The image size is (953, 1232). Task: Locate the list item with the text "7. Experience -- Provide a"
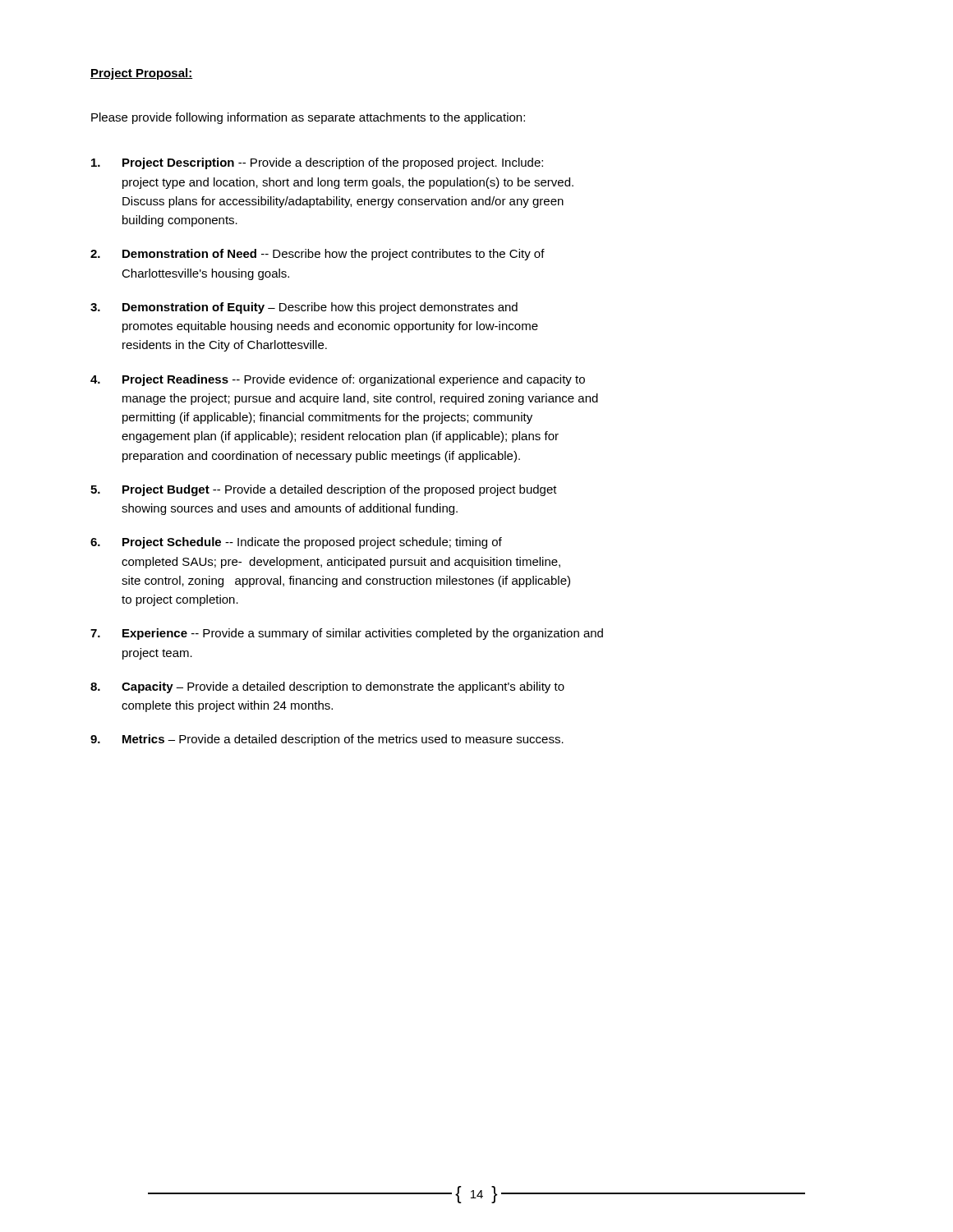click(476, 643)
